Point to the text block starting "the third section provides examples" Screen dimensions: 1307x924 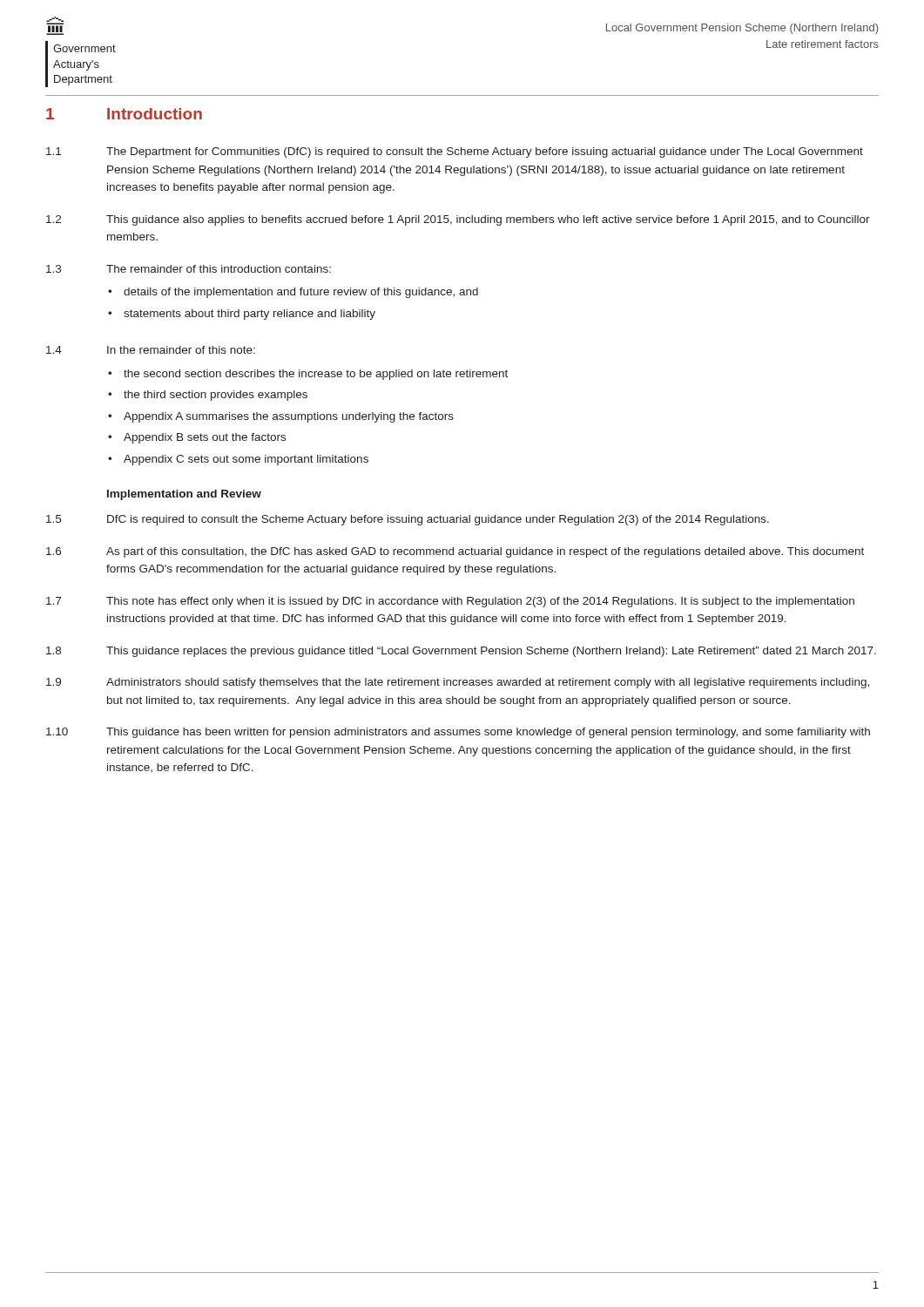click(216, 394)
